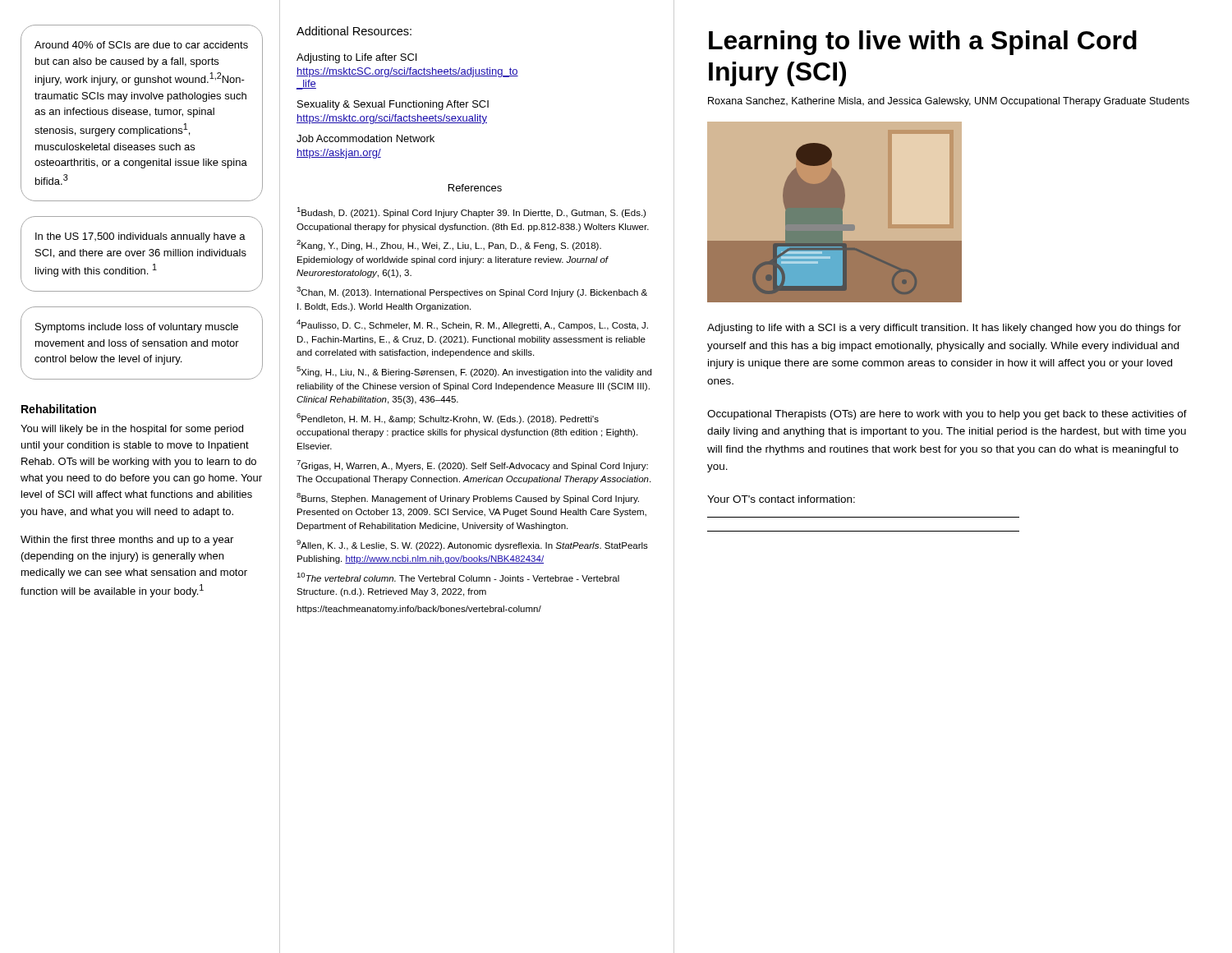Viewport: 1232px width, 953px height.
Task: Point to the passage starting "Within the first three"
Action: point(142,566)
